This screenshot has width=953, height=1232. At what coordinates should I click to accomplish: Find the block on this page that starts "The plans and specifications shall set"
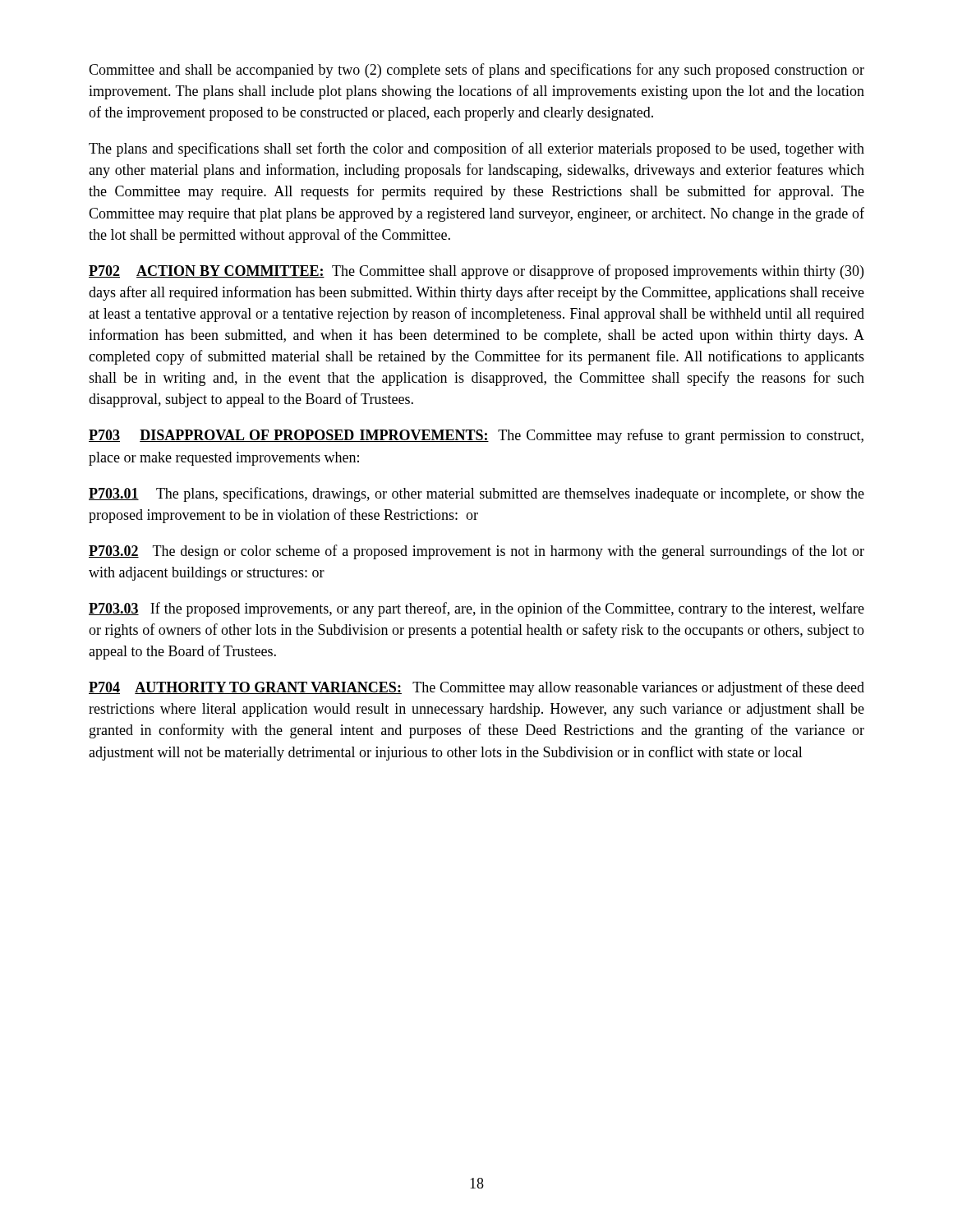tap(476, 192)
